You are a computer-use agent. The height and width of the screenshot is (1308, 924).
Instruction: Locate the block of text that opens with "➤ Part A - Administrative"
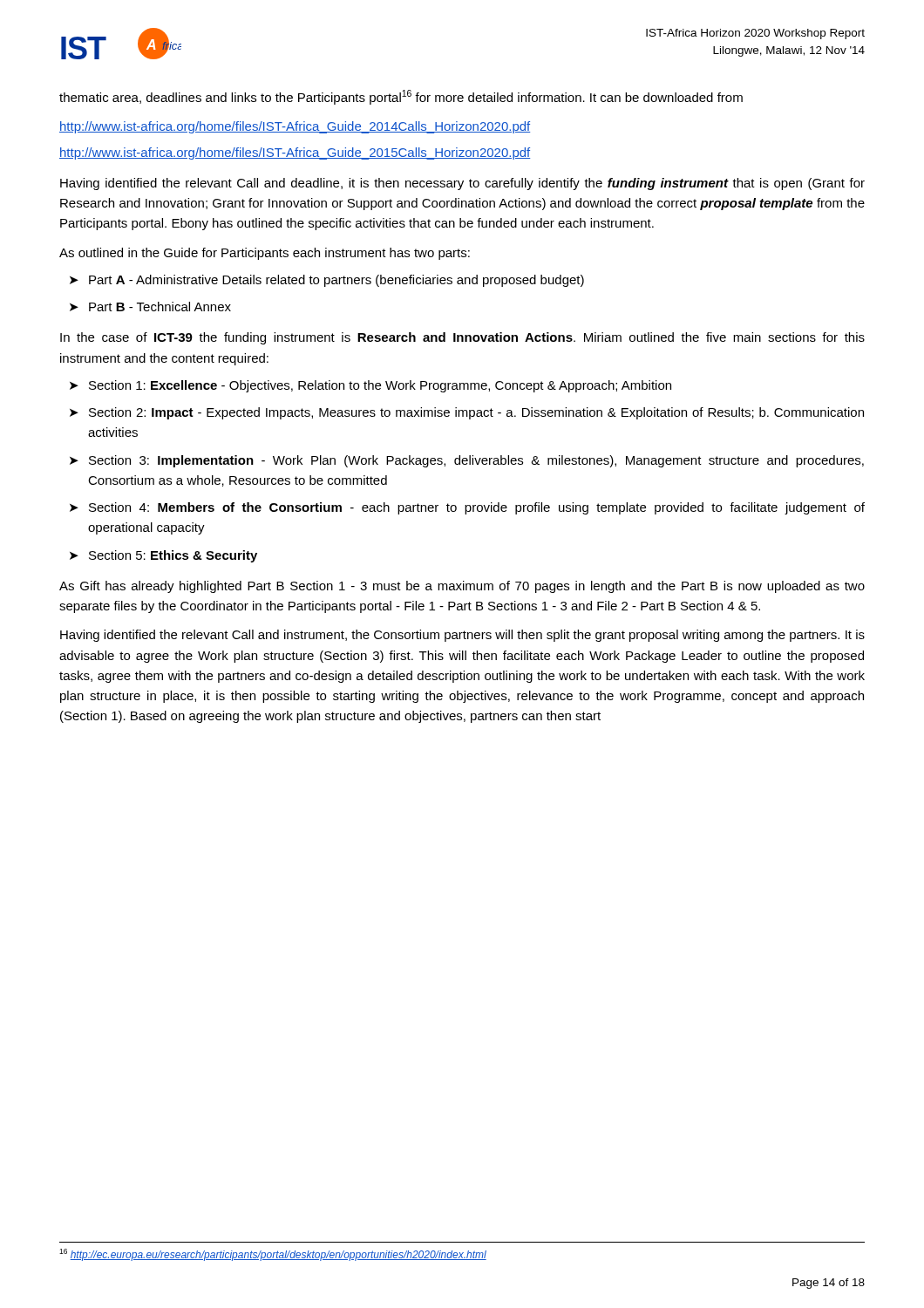click(466, 279)
